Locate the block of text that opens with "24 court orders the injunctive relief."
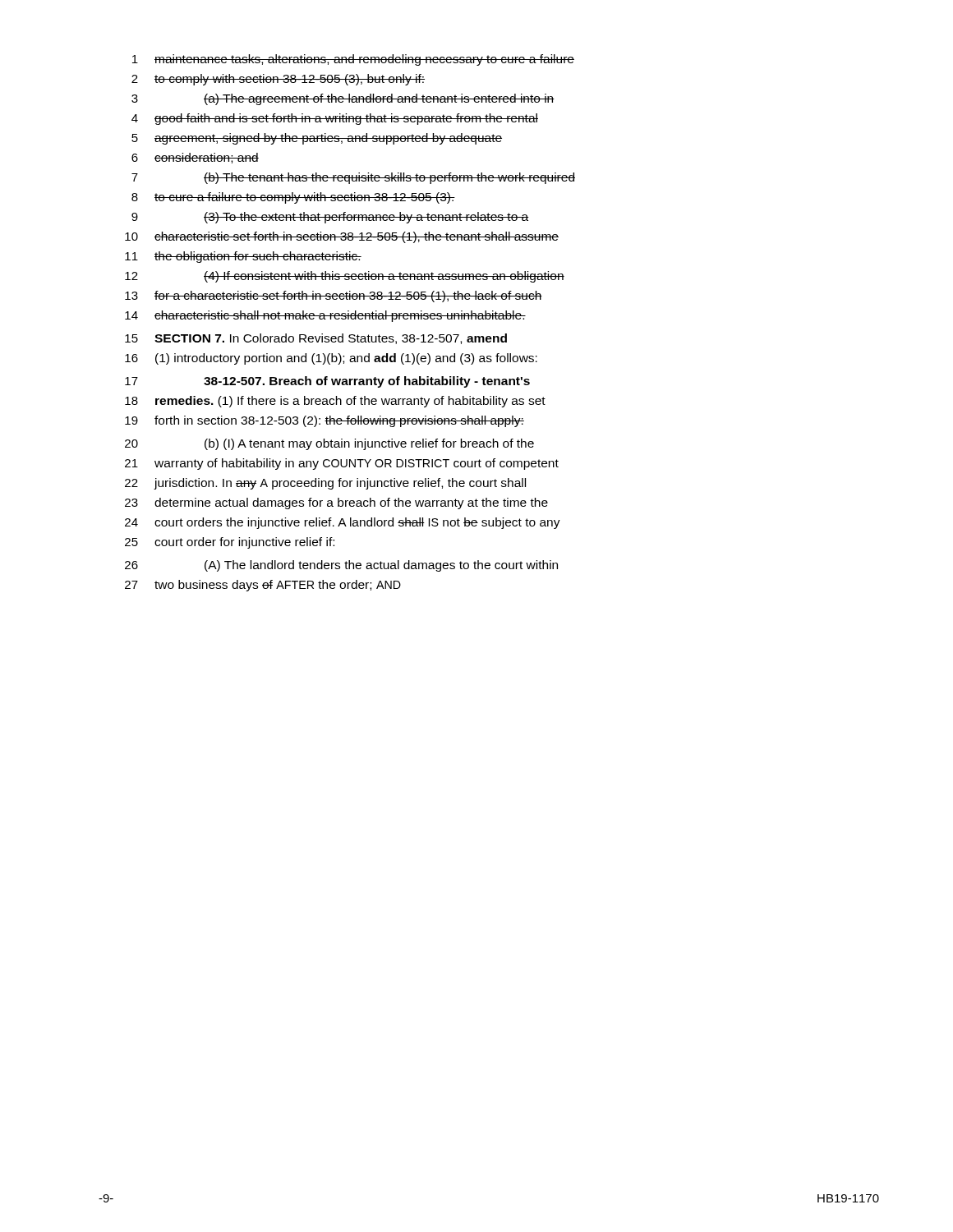This screenshot has height=1232, width=953. point(489,523)
